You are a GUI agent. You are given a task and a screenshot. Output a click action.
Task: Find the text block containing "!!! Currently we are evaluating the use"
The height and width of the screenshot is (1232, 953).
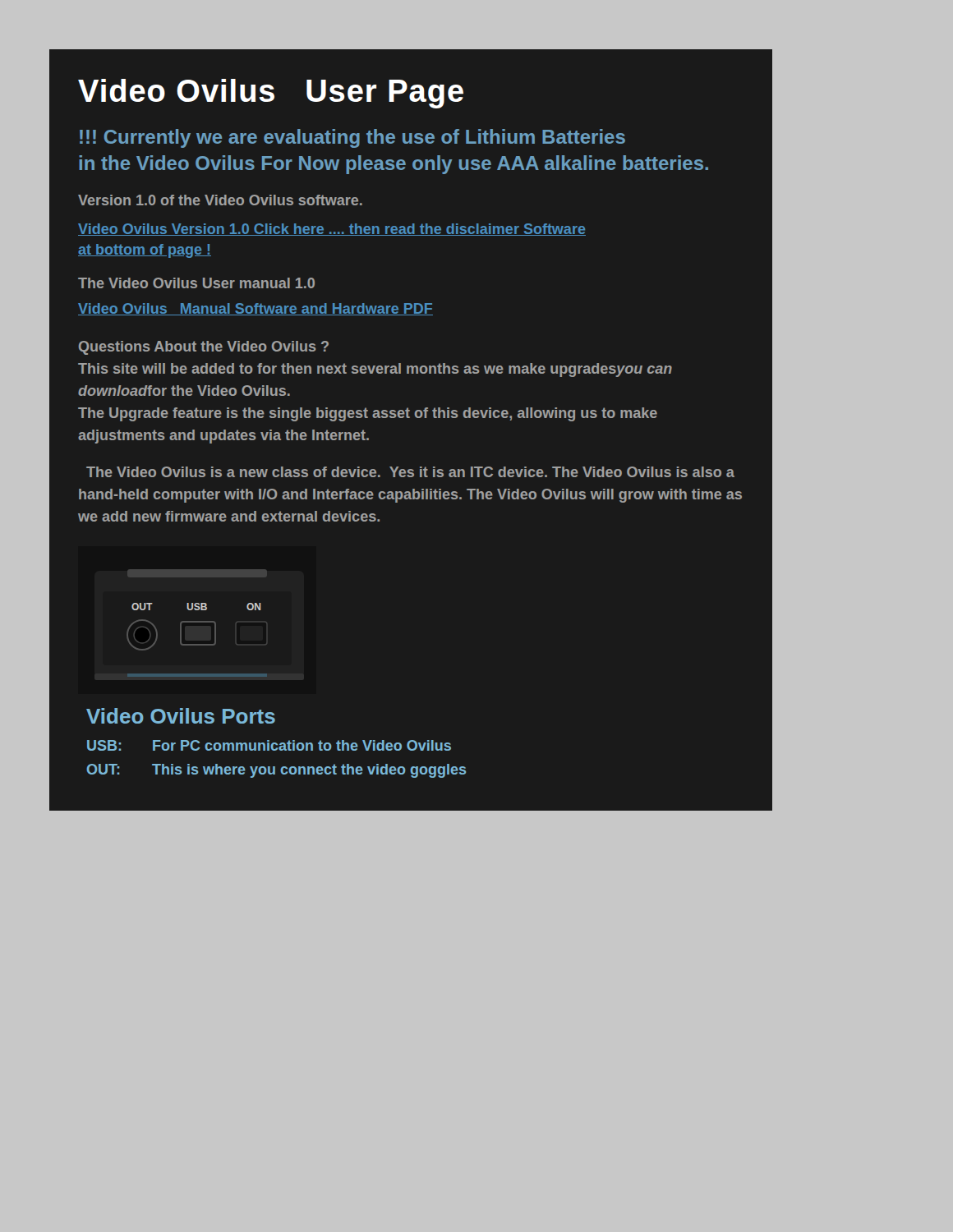click(394, 150)
